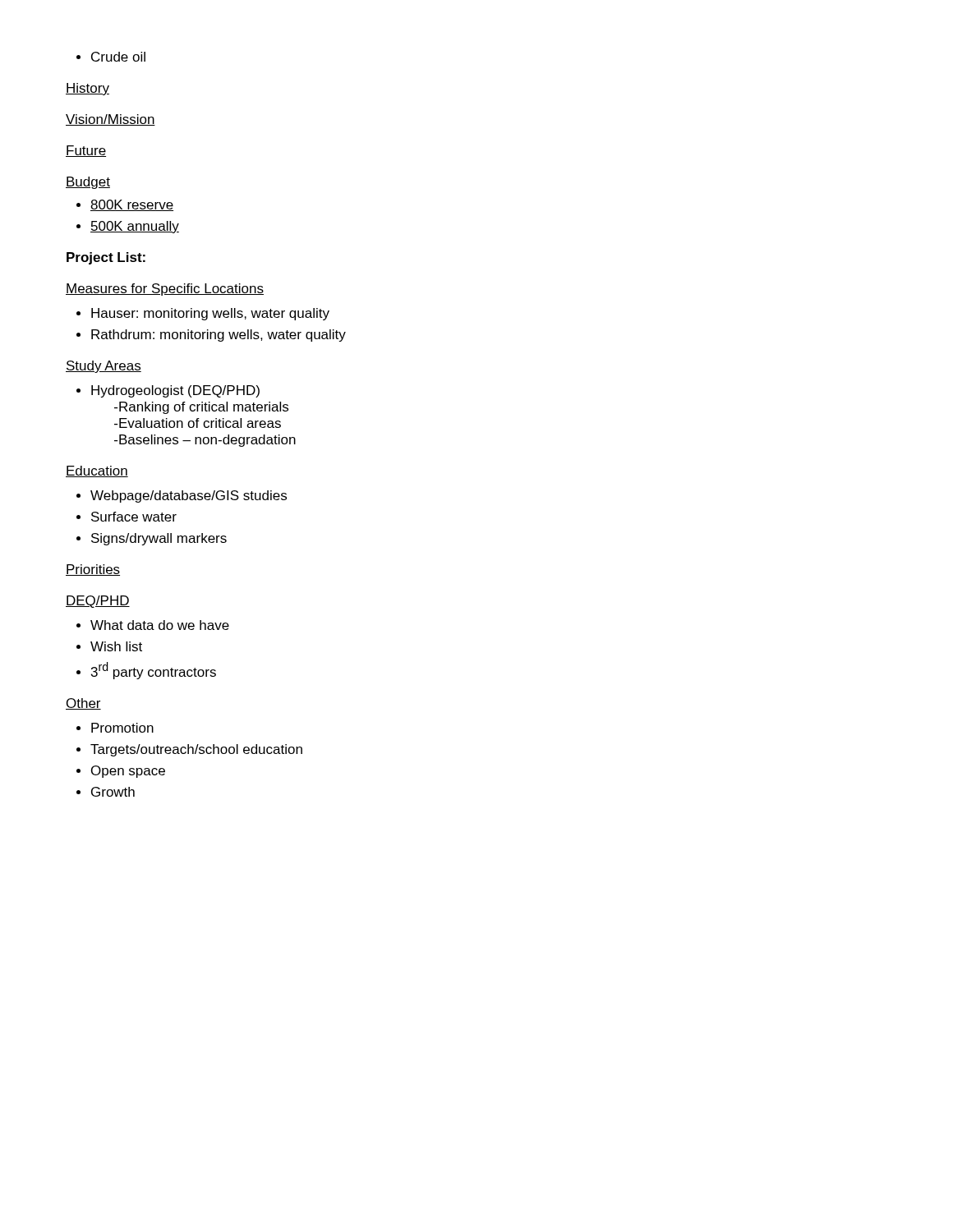
Task: Point to "Rathdrum: monitoring wells, water quality"
Action: click(x=211, y=336)
